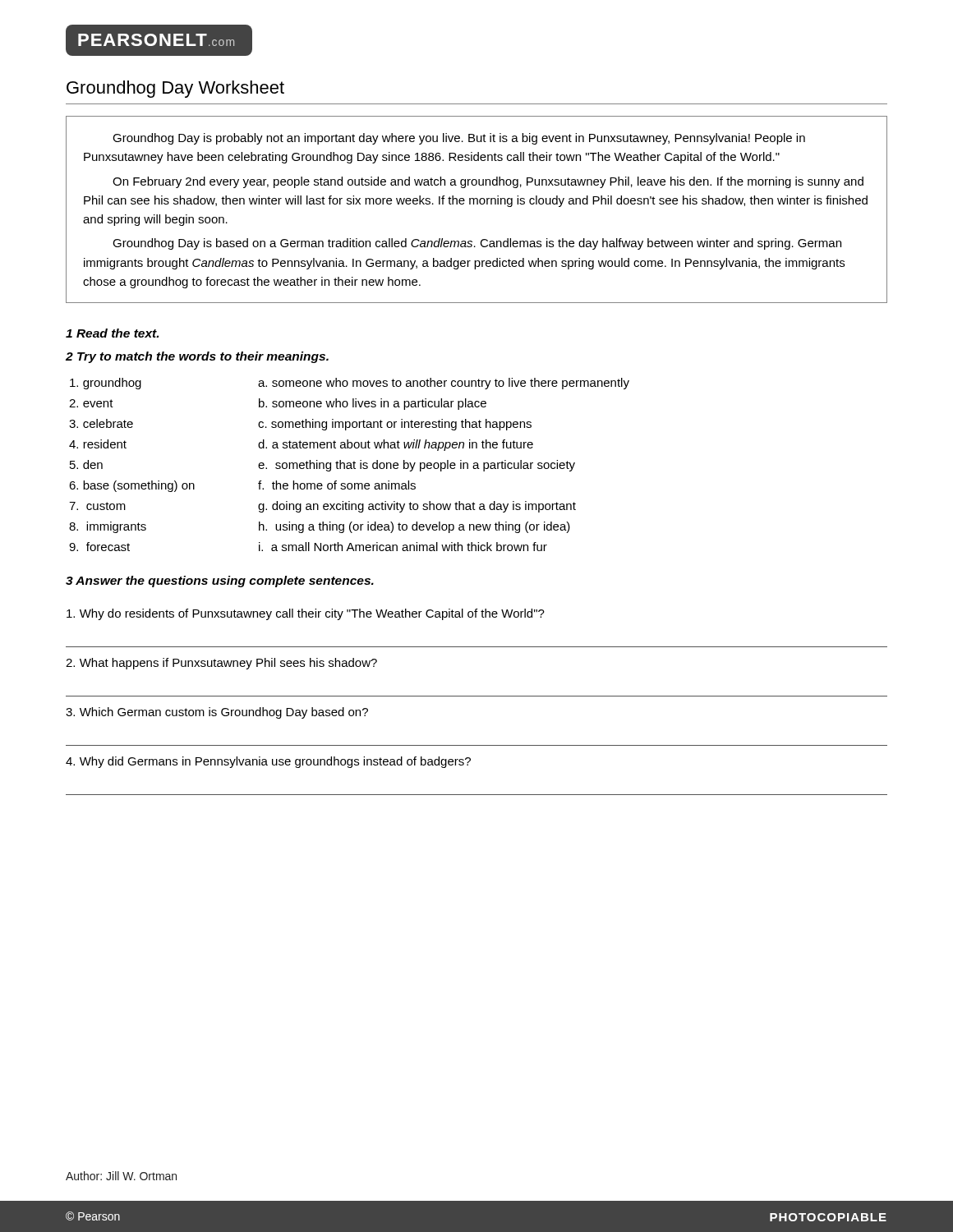The height and width of the screenshot is (1232, 953).
Task: Locate the text starting "3 Answer the questions using complete sentences."
Action: tap(220, 580)
